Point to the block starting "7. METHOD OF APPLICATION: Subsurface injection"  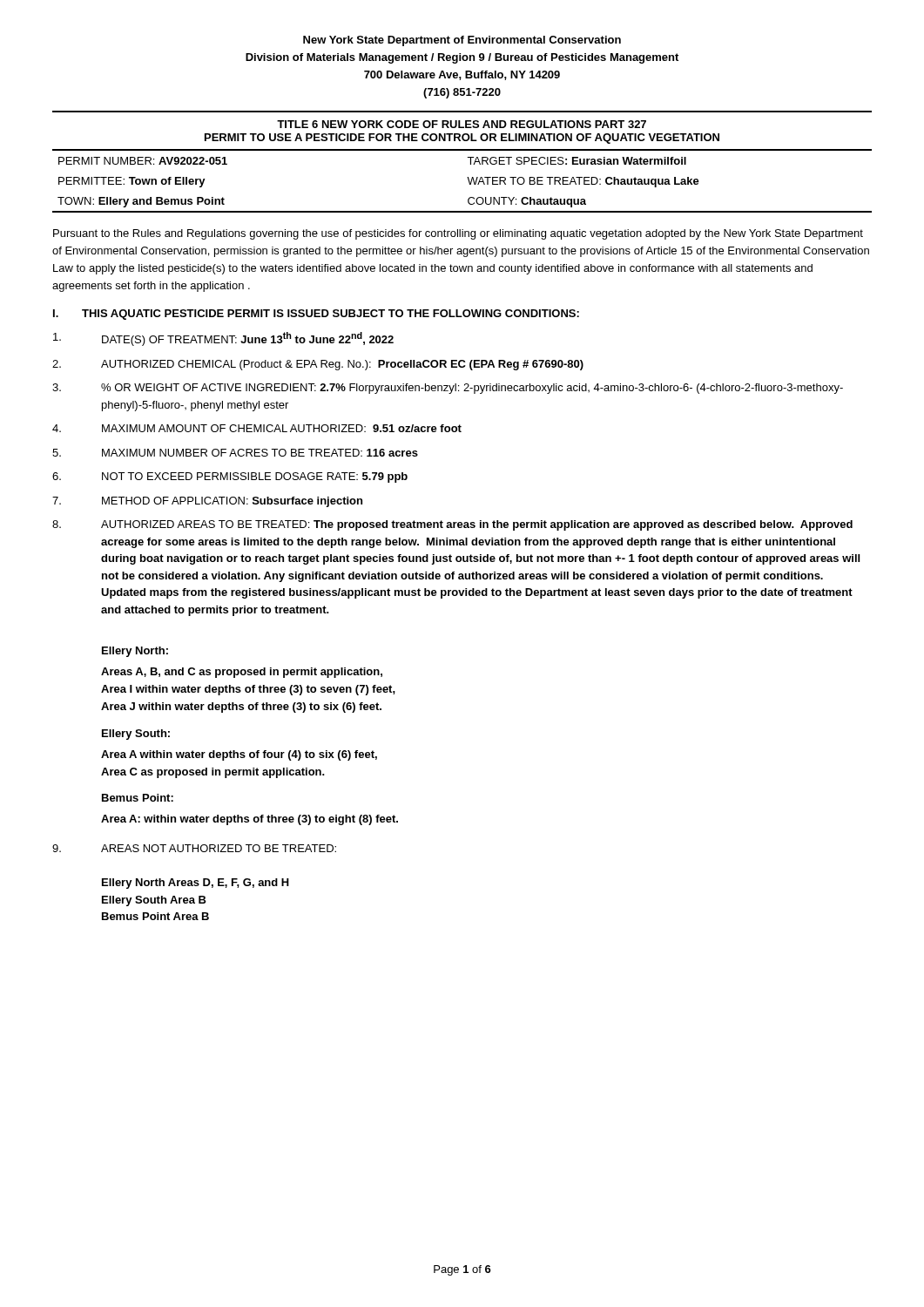[208, 501]
